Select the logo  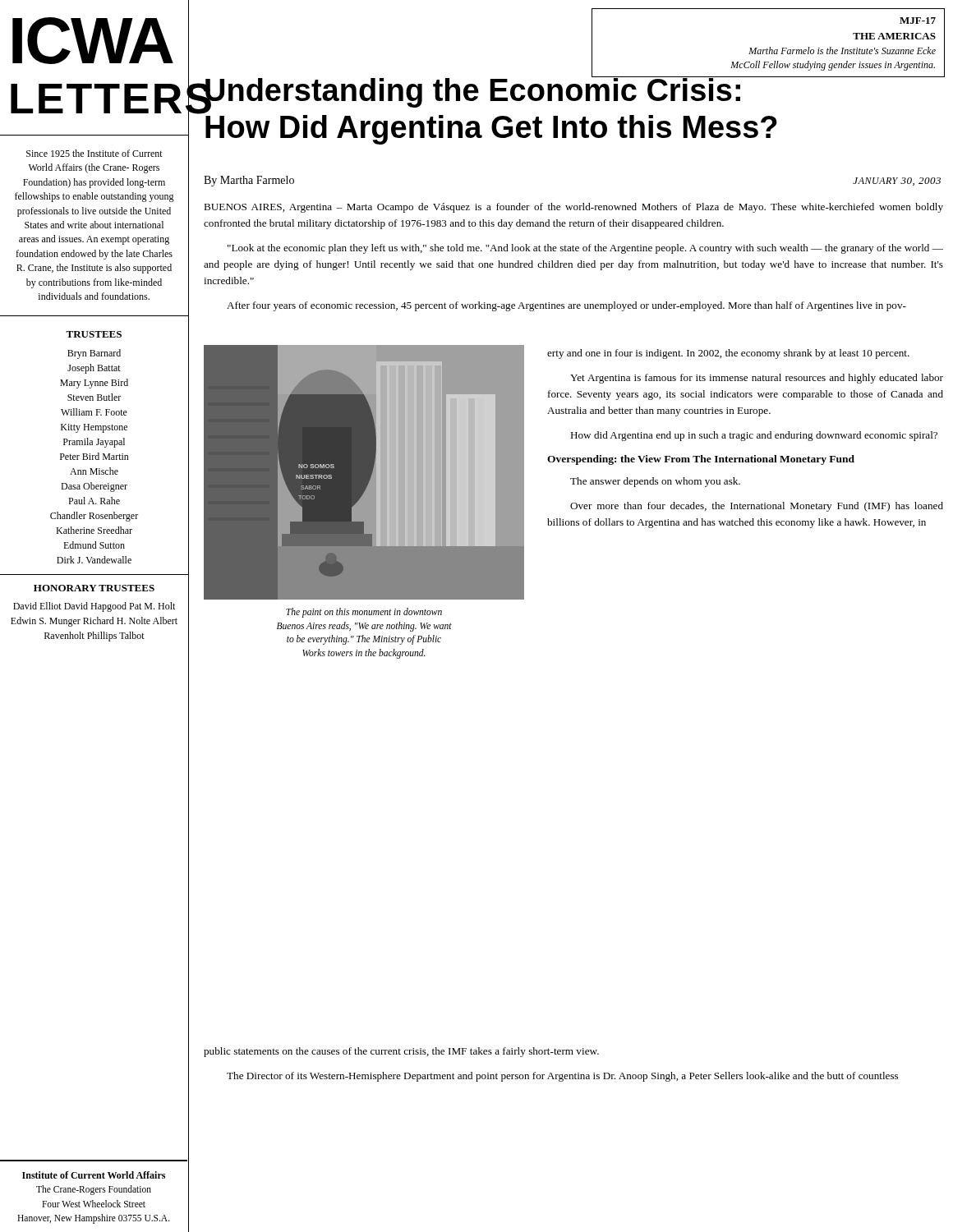94,68
